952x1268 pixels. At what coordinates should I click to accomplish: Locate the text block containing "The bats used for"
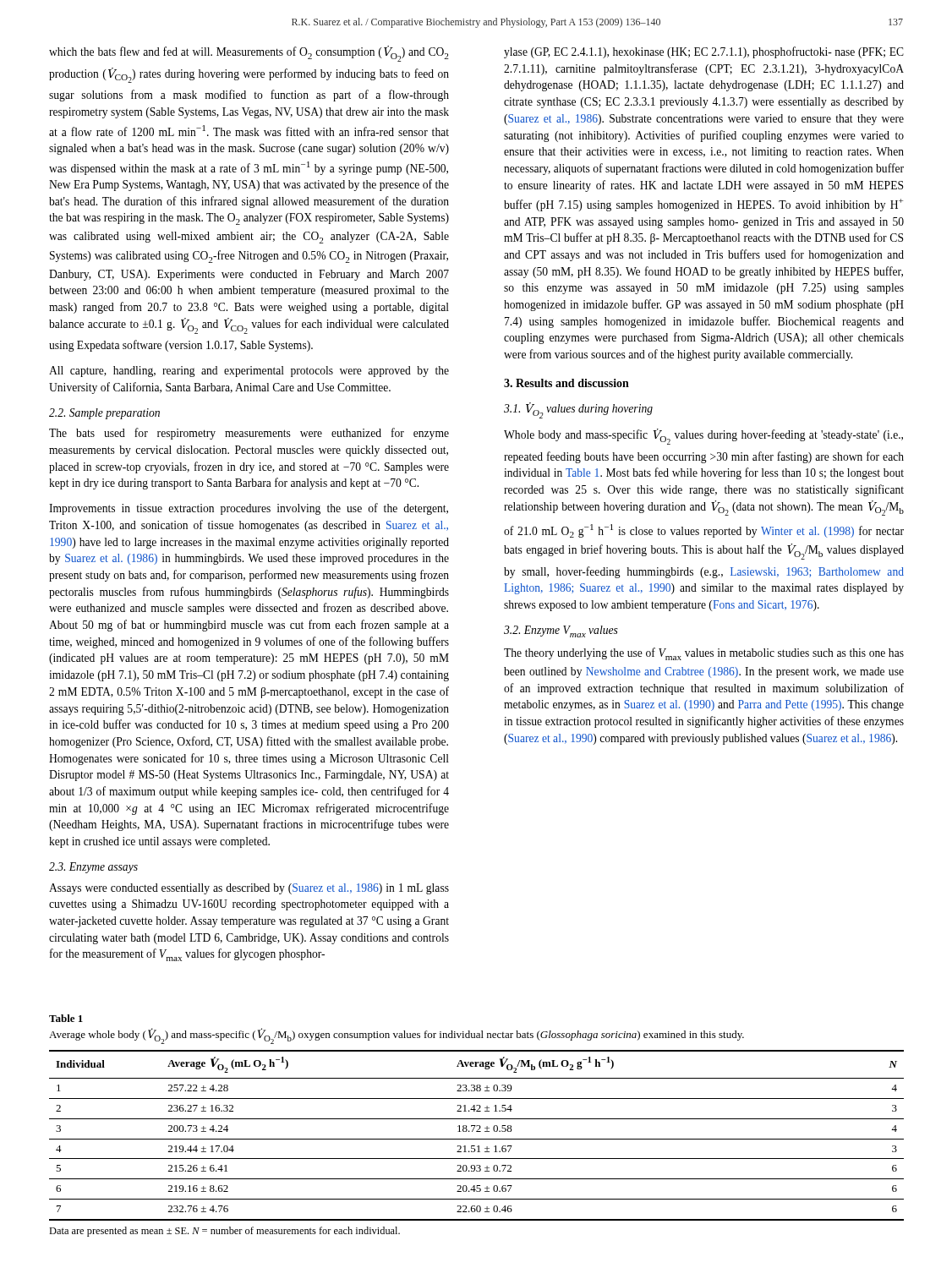pyautogui.click(x=249, y=459)
